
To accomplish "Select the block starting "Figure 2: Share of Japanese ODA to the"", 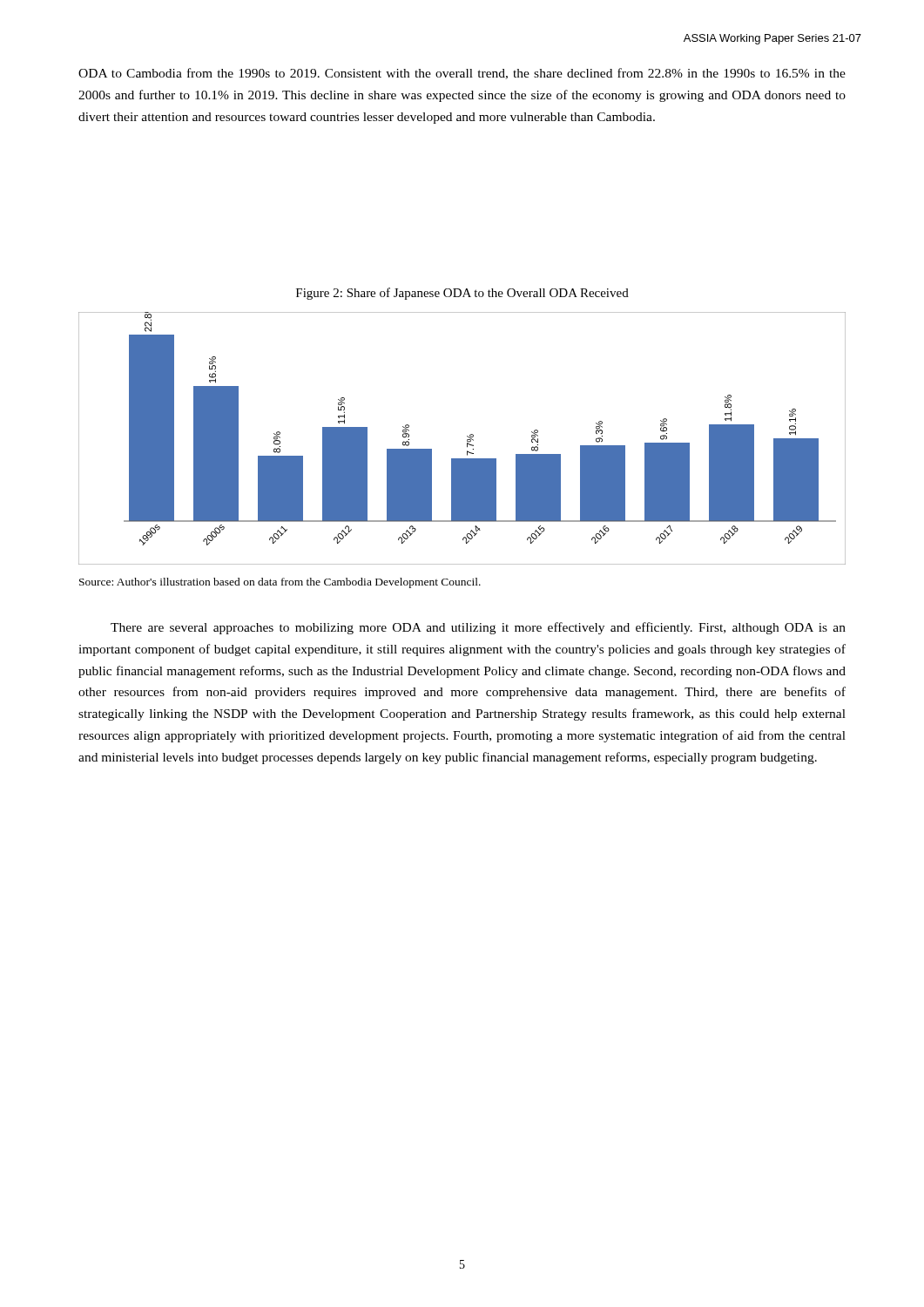I will click(x=462, y=293).
